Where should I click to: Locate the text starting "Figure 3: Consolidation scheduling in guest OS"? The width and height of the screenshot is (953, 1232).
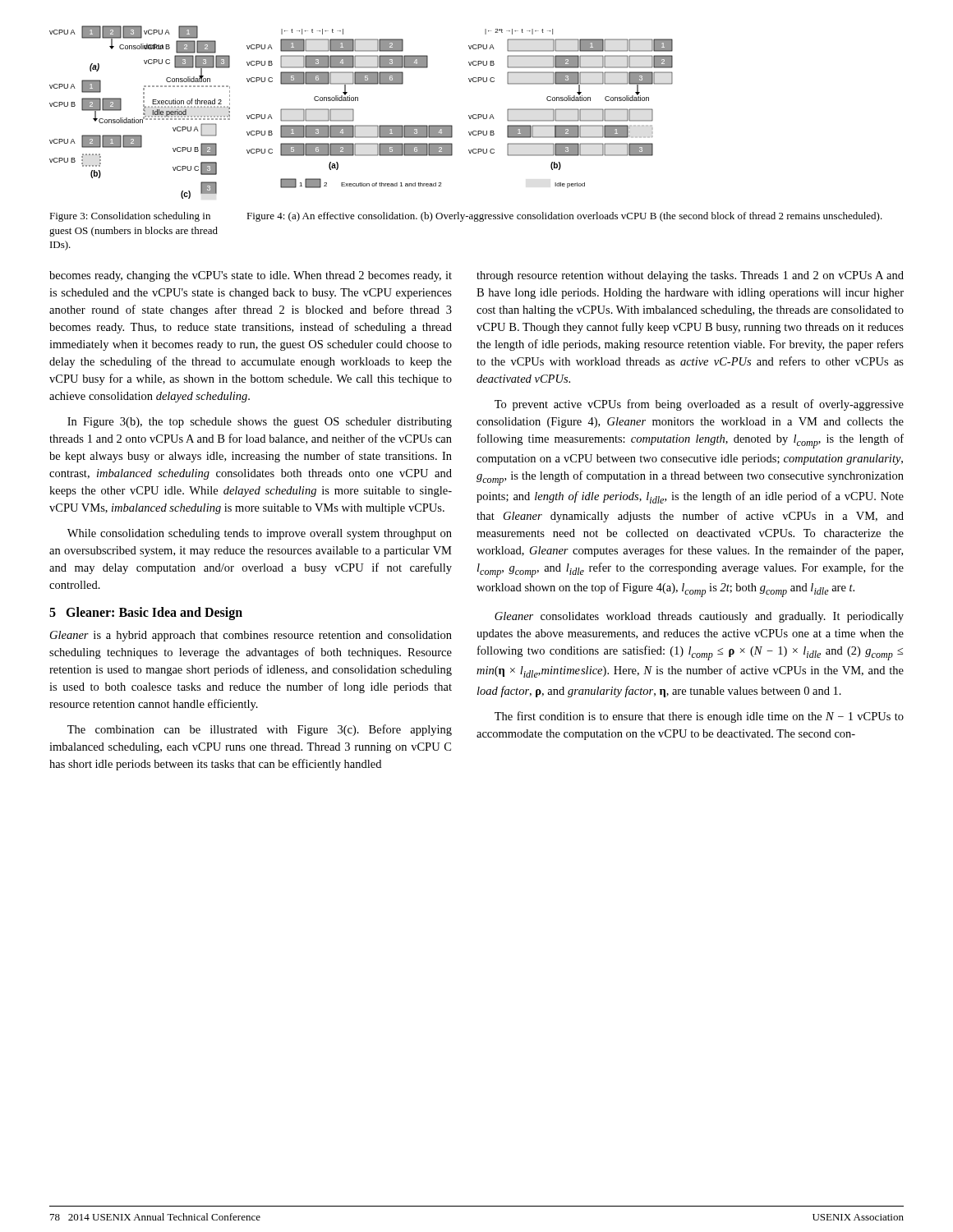pyautogui.click(x=134, y=230)
